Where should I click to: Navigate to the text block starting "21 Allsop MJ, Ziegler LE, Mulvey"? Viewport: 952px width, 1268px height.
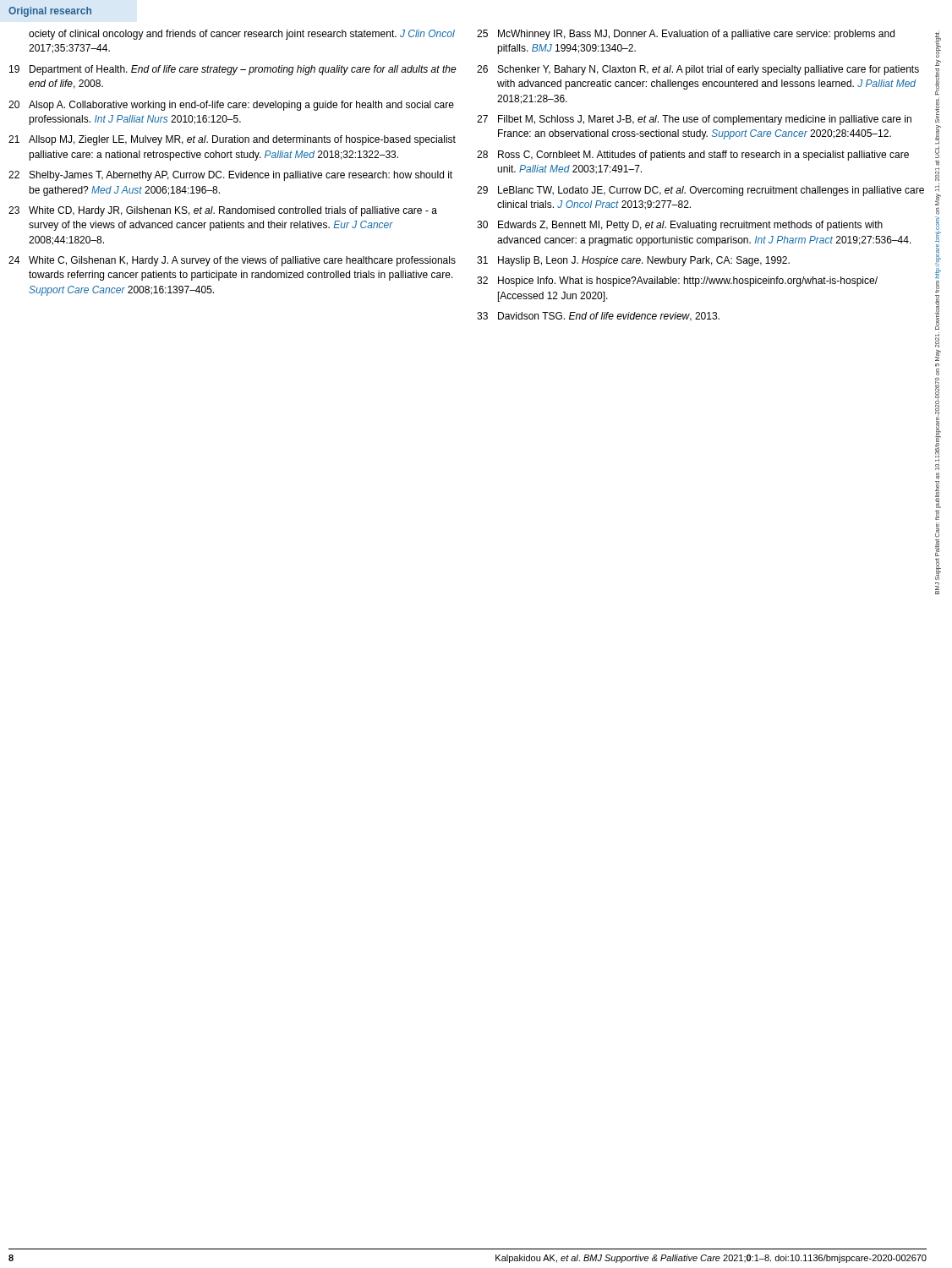pos(233,148)
